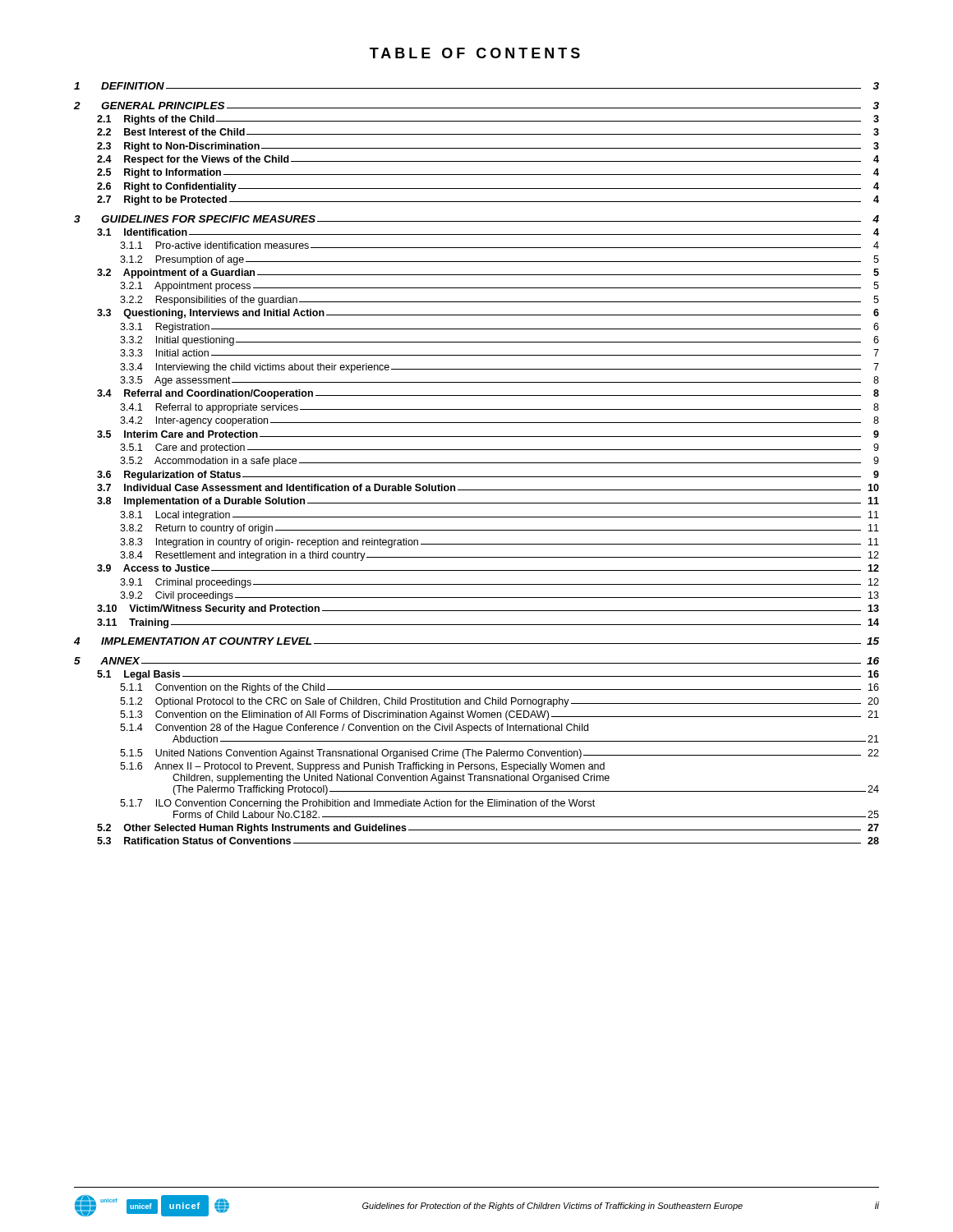
Task: Find the list item that says "3.7 Individual Case Assessment and Identification"
Action: click(476, 488)
